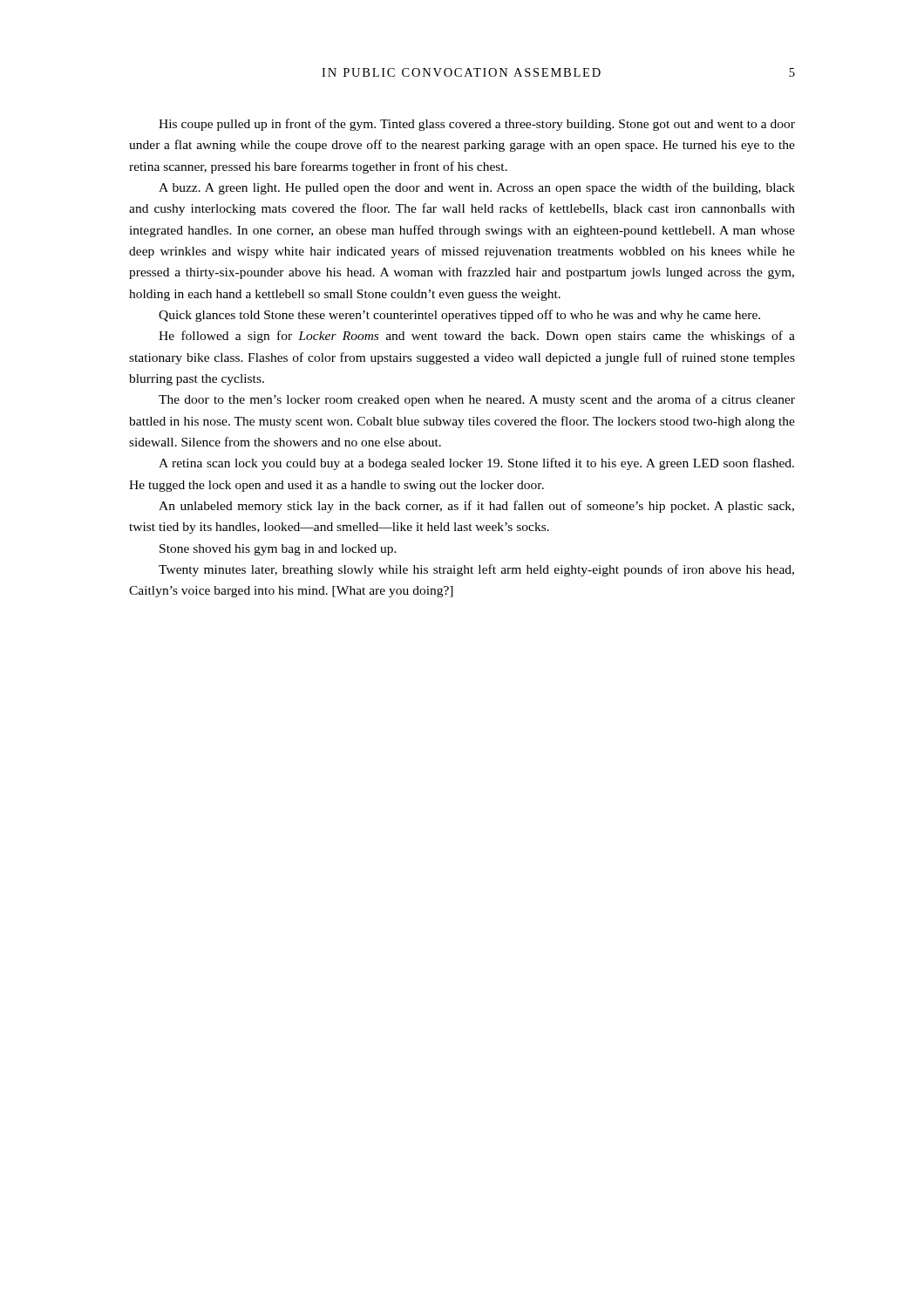Point to the region starting "Stone shoved his"
This screenshot has width=924, height=1308.
[x=278, y=548]
